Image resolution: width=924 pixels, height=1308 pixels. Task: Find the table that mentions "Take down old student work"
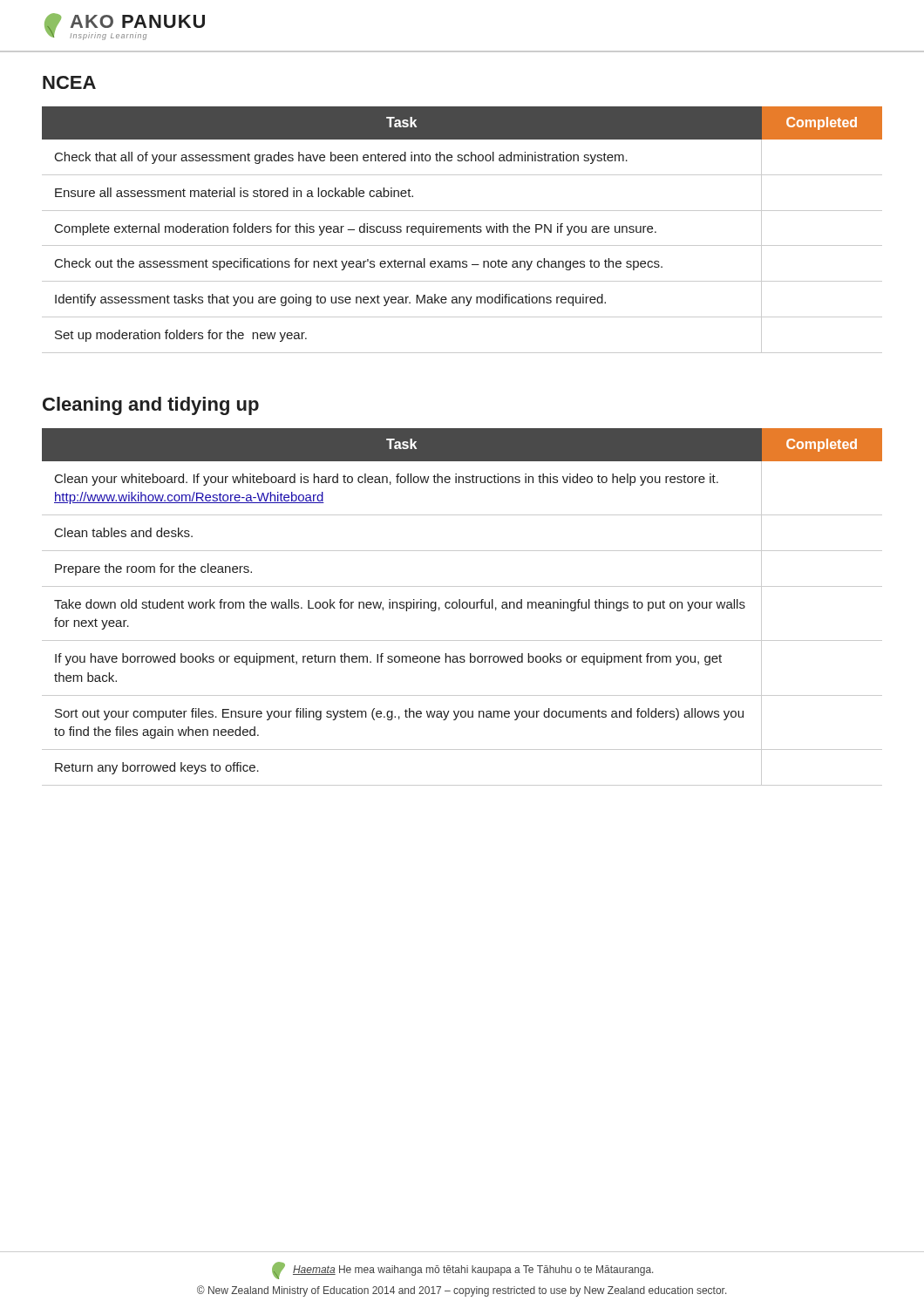click(x=462, y=607)
